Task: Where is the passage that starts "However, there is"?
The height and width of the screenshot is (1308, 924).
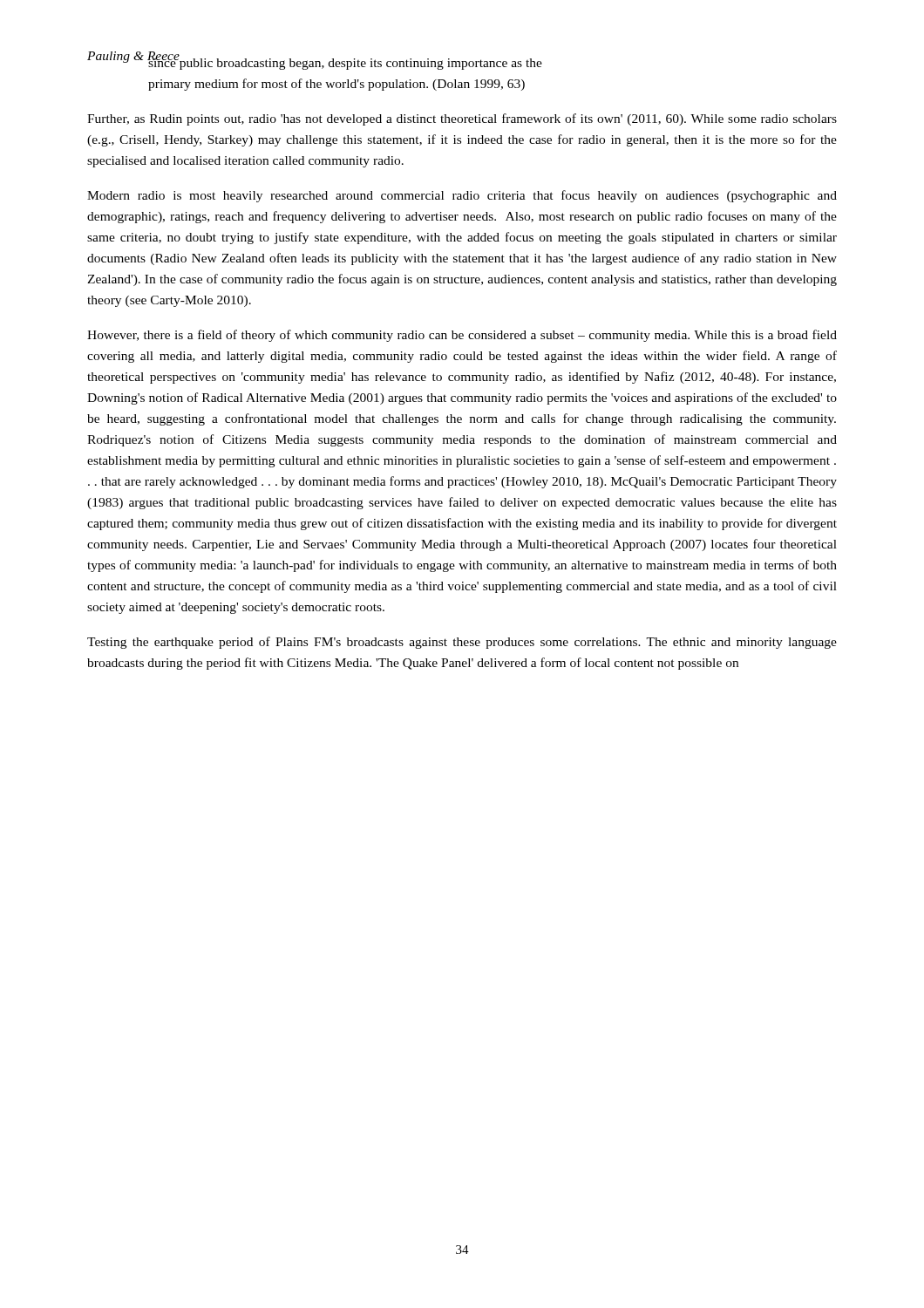Action: coord(462,471)
